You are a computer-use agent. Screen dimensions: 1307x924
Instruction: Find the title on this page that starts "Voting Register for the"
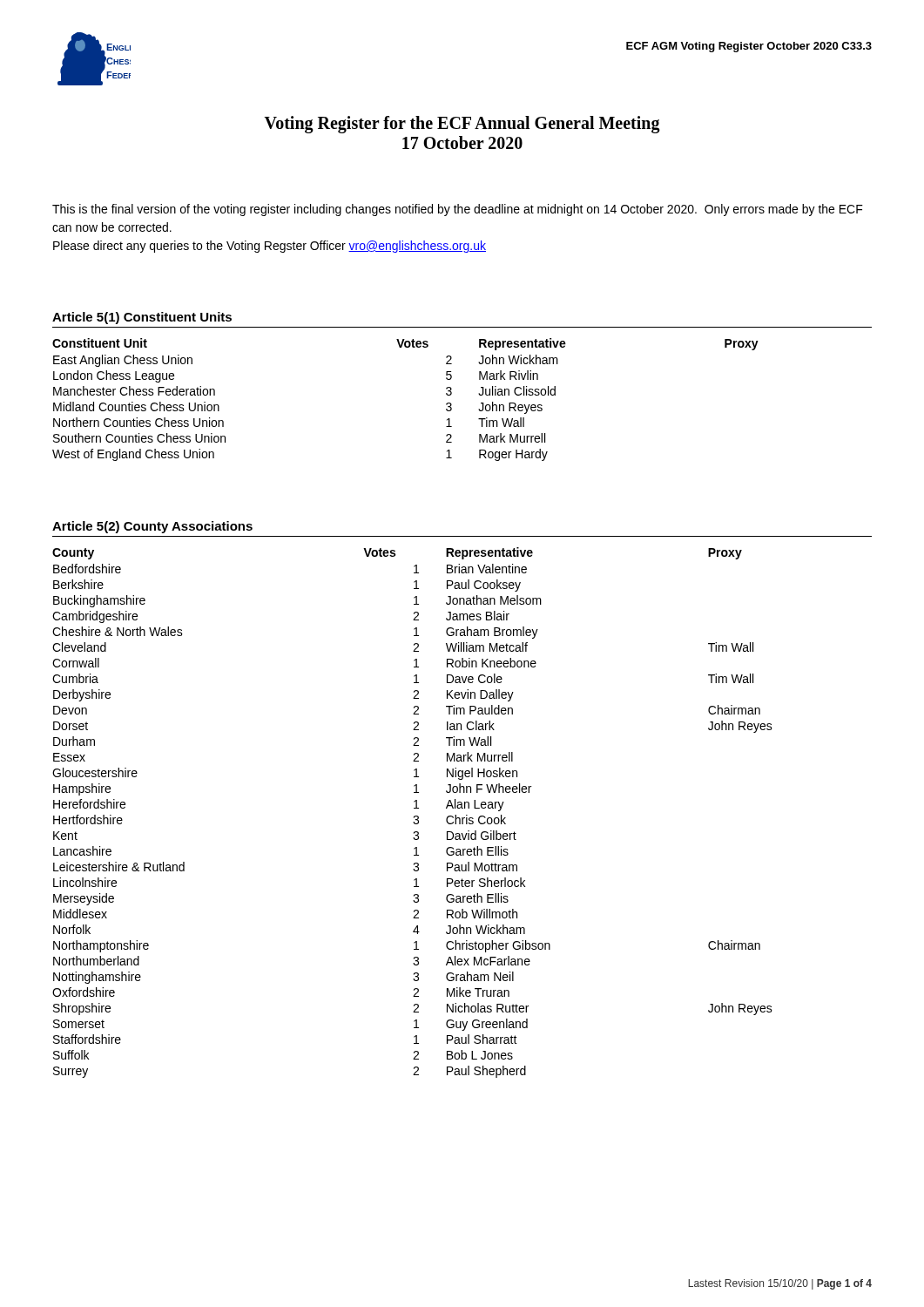click(x=462, y=133)
